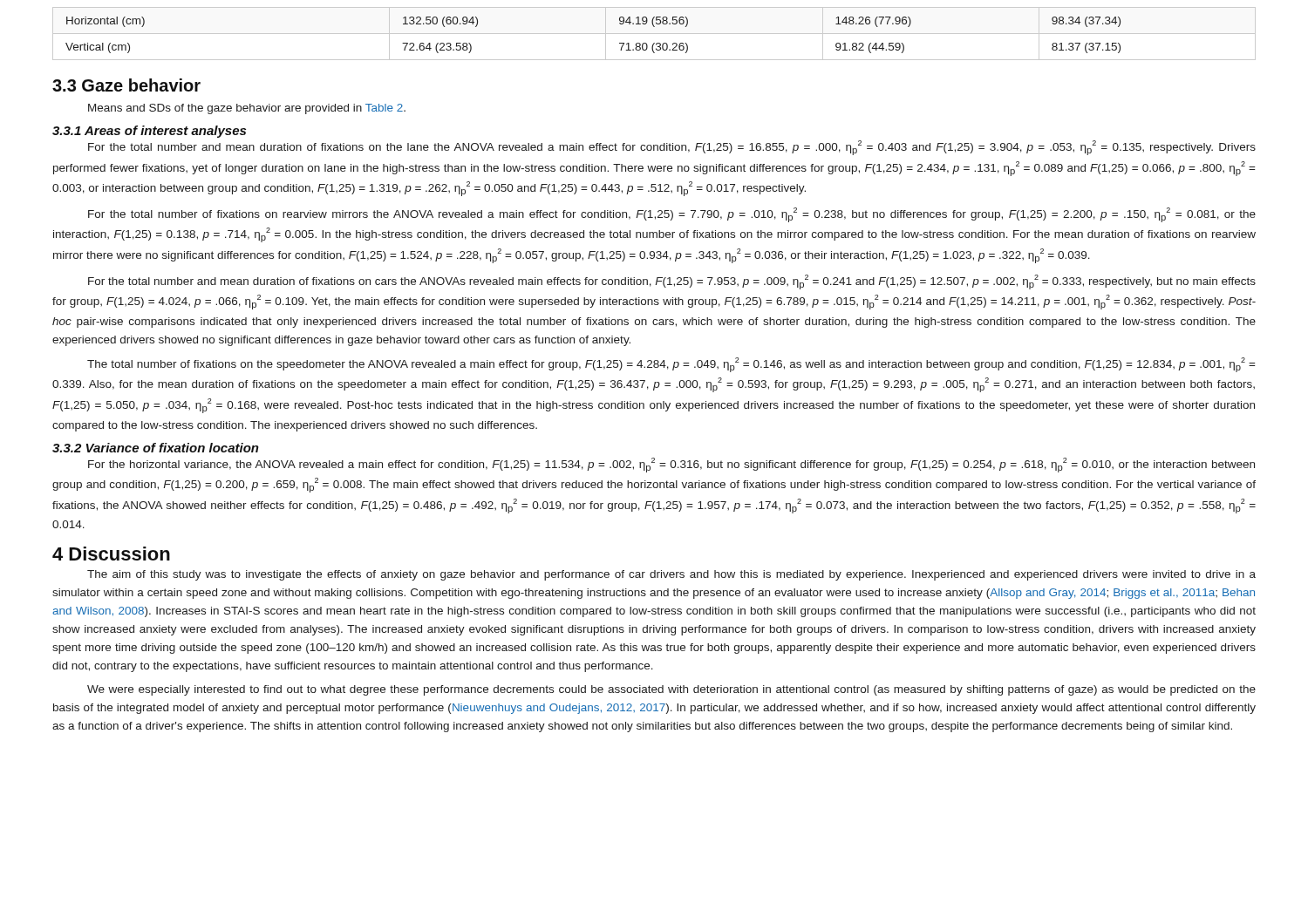Viewport: 1308px width, 924px height.
Task: Click on the text starting "3.3.1 Areas of interest analyses"
Action: coord(150,130)
